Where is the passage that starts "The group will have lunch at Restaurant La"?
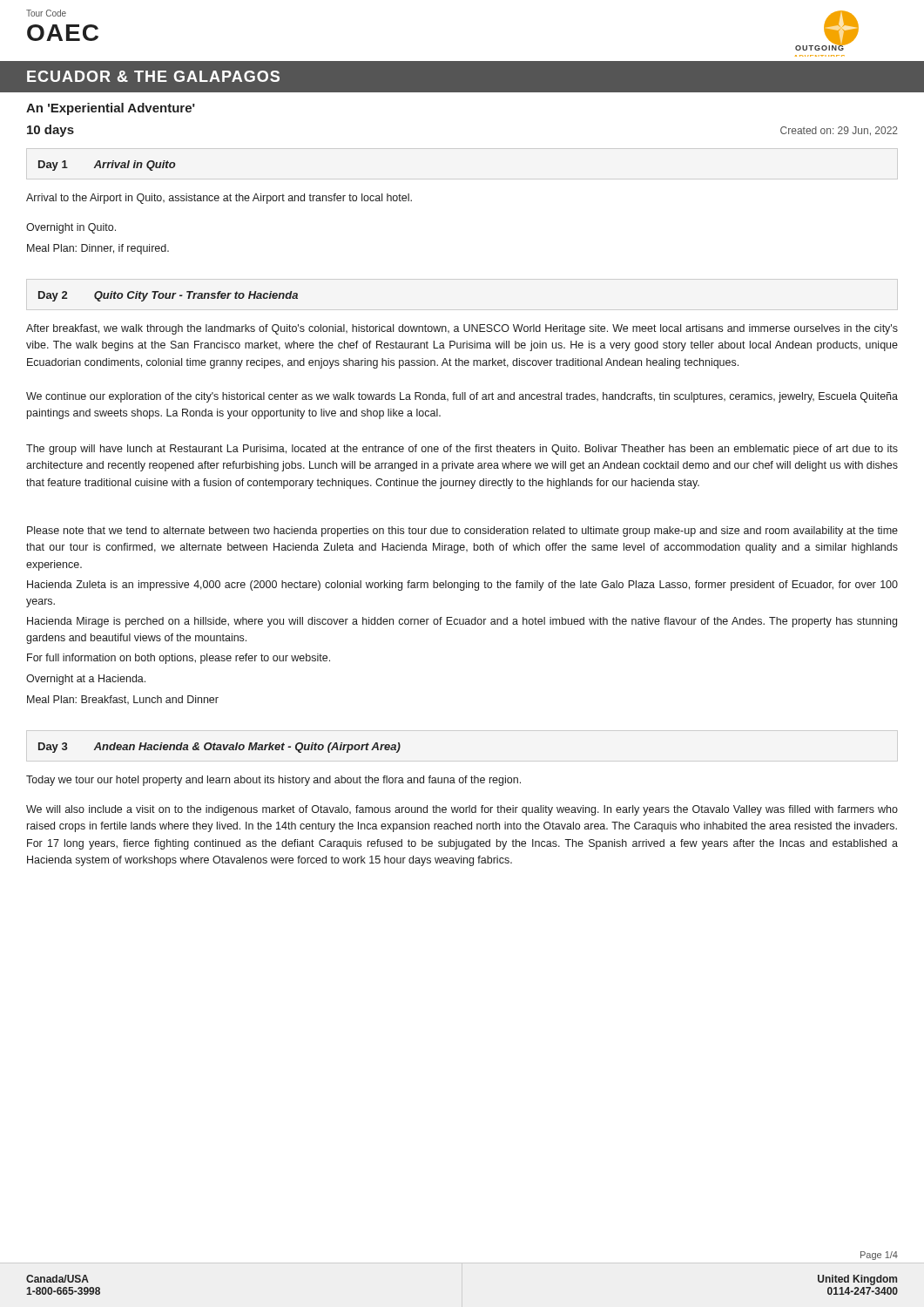 [462, 466]
